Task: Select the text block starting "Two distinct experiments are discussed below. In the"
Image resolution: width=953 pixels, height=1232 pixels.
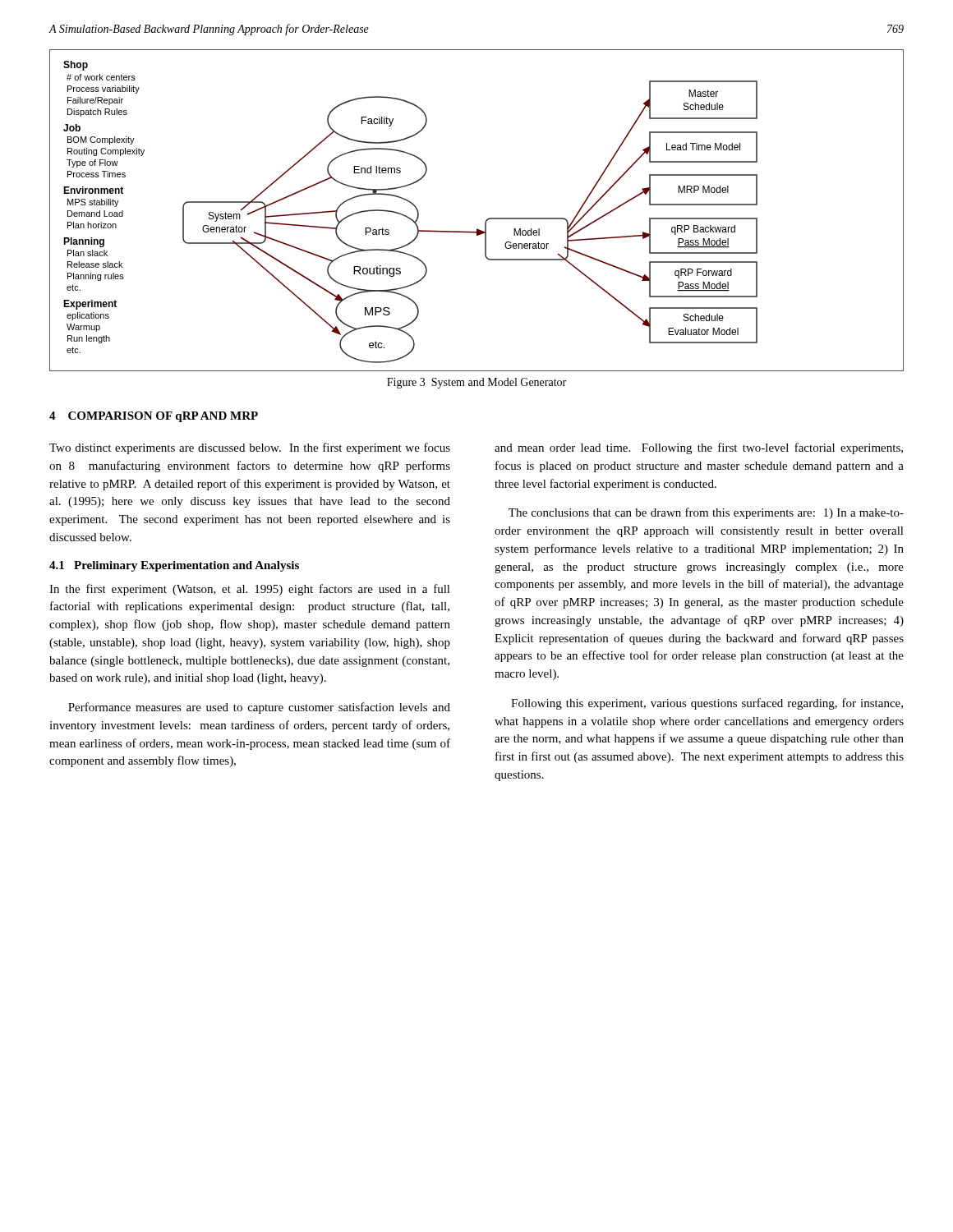Action: point(250,492)
